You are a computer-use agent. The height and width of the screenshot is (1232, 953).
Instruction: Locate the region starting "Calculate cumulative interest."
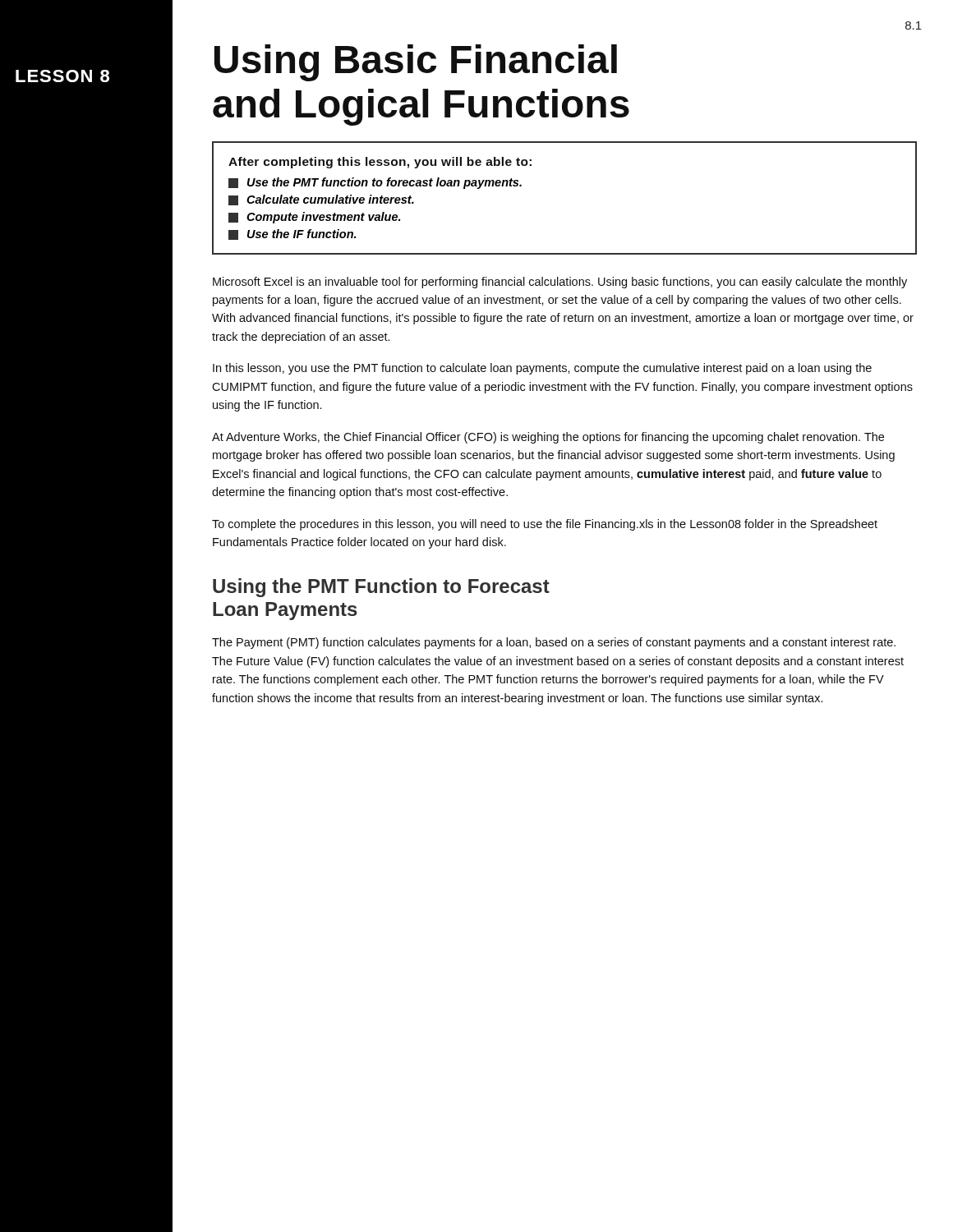[322, 199]
